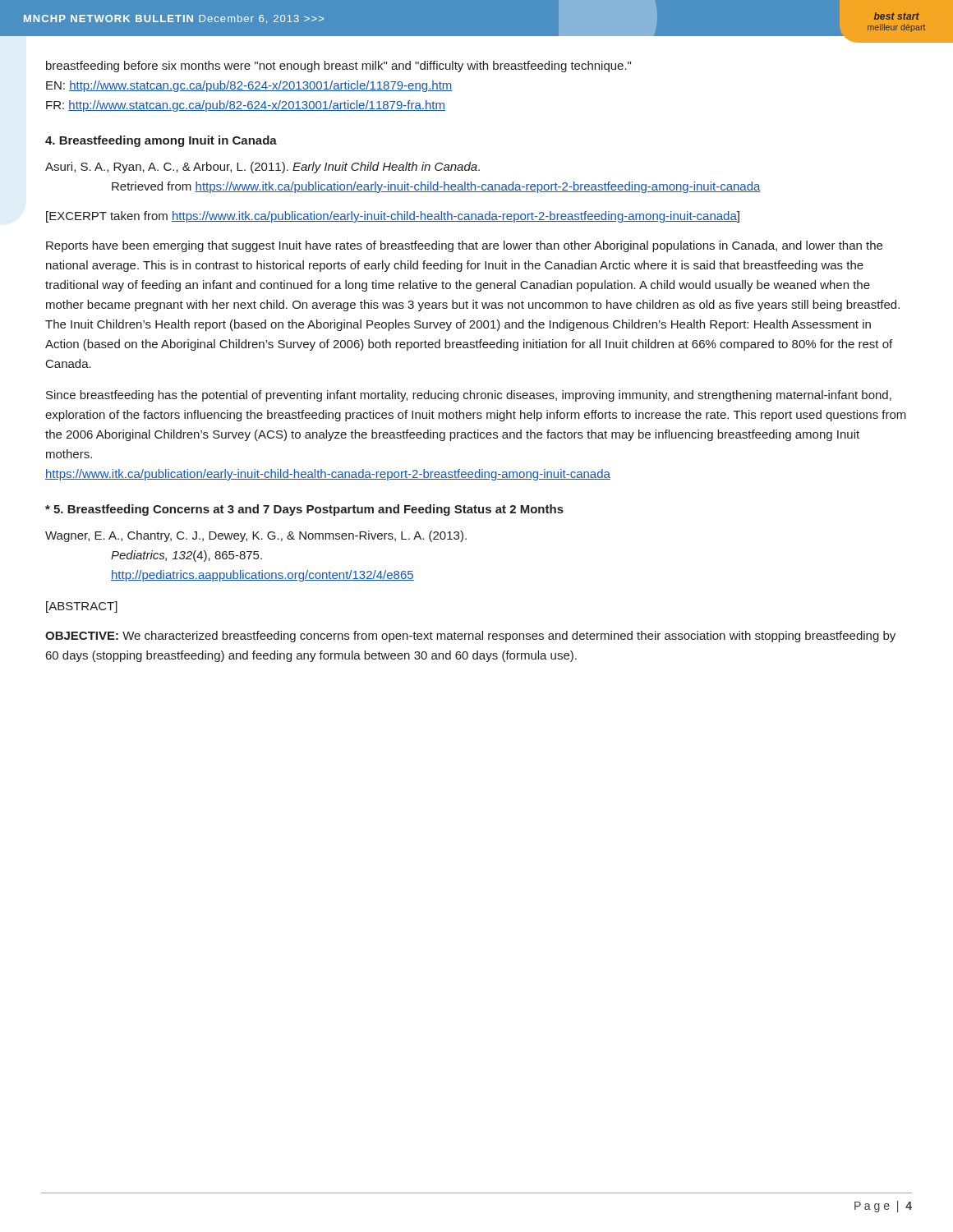
Task: Find the text block containing "Since breastfeeding has the potential"
Action: pyautogui.click(x=476, y=434)
